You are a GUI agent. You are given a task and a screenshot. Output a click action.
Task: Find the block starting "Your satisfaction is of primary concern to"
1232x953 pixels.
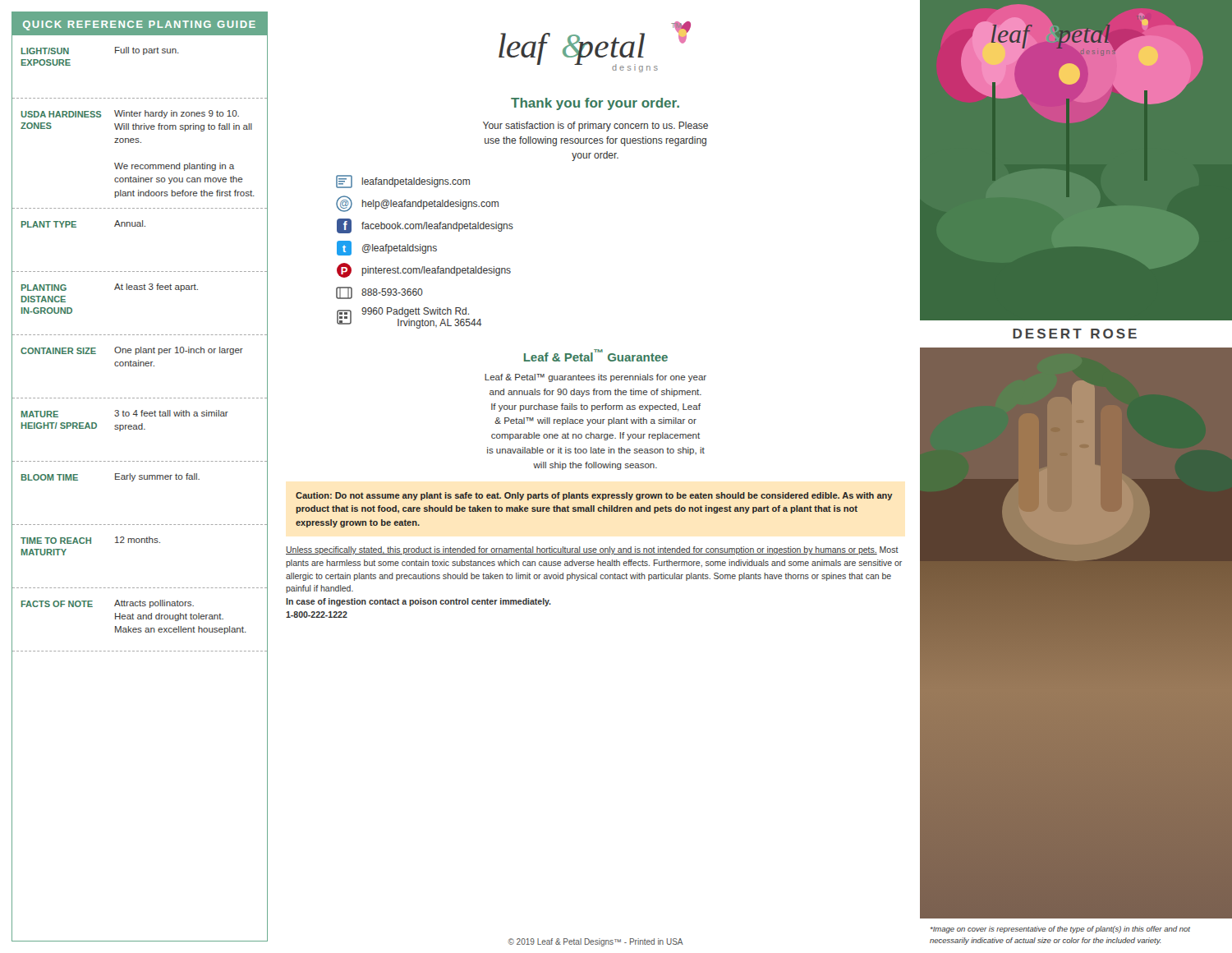pos(595,141)
